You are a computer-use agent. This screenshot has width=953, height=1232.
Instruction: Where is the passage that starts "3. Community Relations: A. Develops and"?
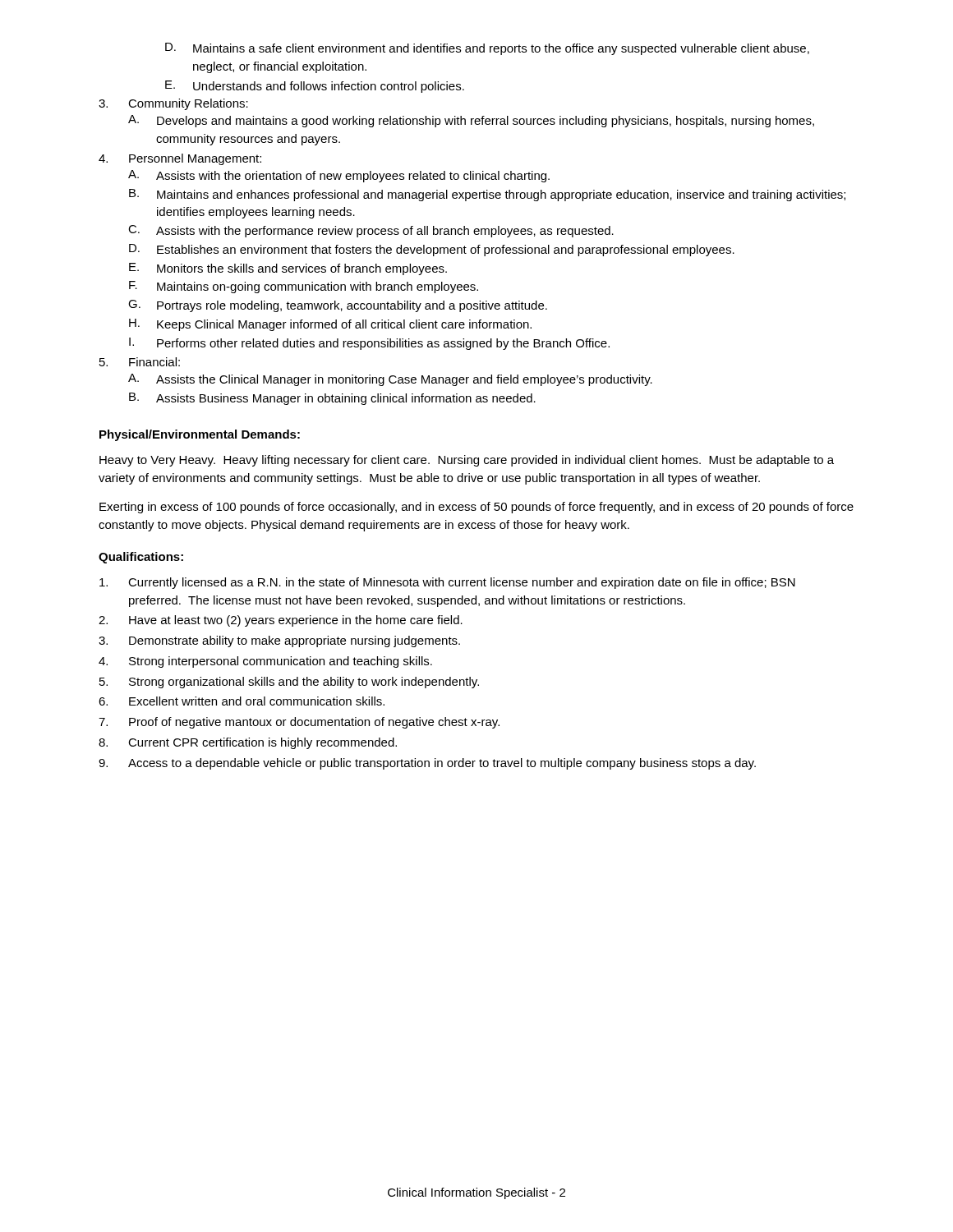tap(476, 123)
